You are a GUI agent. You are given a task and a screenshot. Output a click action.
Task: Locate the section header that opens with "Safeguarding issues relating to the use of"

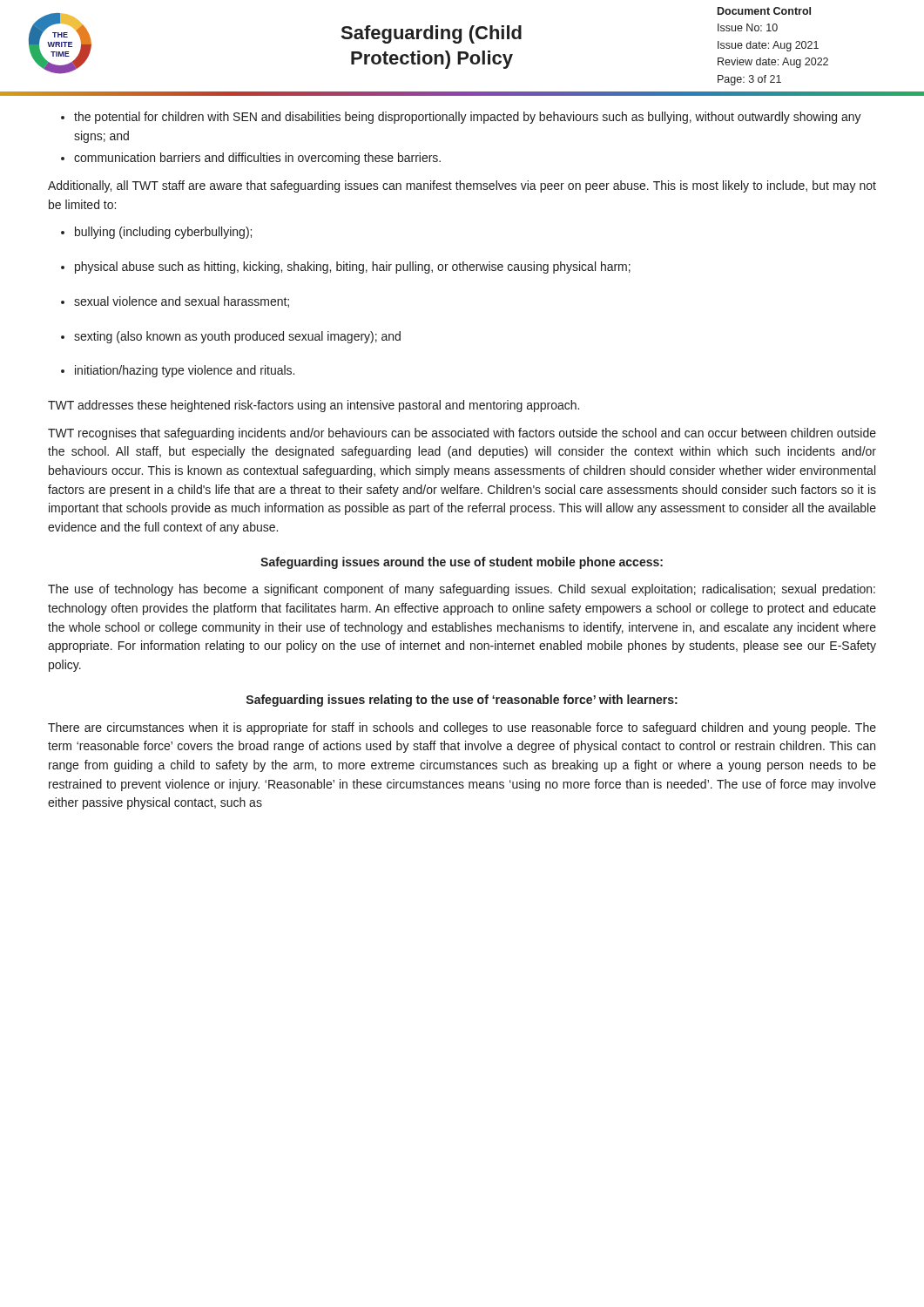(462, 700)
